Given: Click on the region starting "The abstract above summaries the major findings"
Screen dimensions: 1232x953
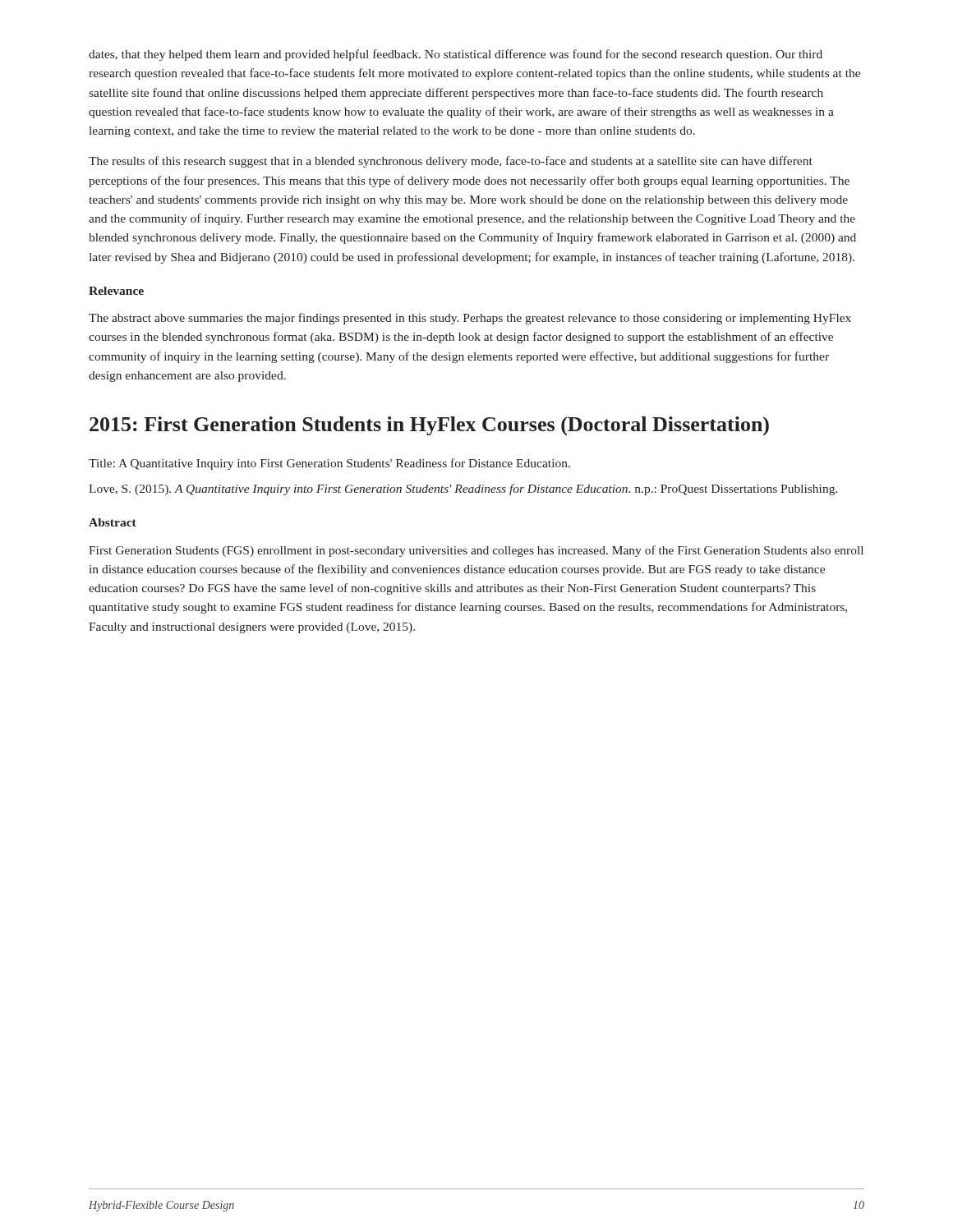Looking at the screenshot, I should pyautogui.click(x=476, y=346).
